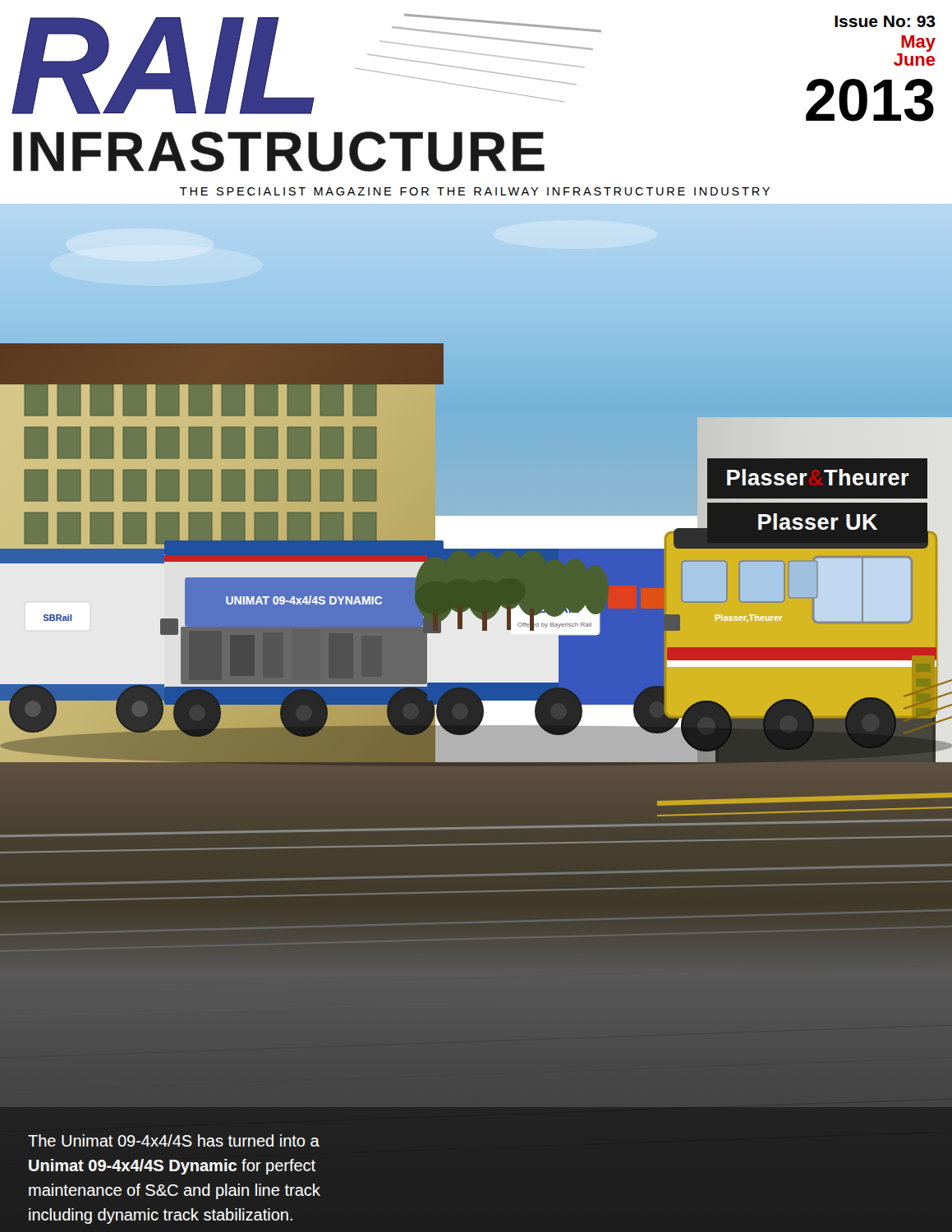The width and height of the screenshot is (952, 1232).
Task: Locate the text "THE SPECIALIST MAGAZINE FOR THE RAILWAY INFRASTRUCTURE INDUSTRY"
Action: tap(476, 191)
